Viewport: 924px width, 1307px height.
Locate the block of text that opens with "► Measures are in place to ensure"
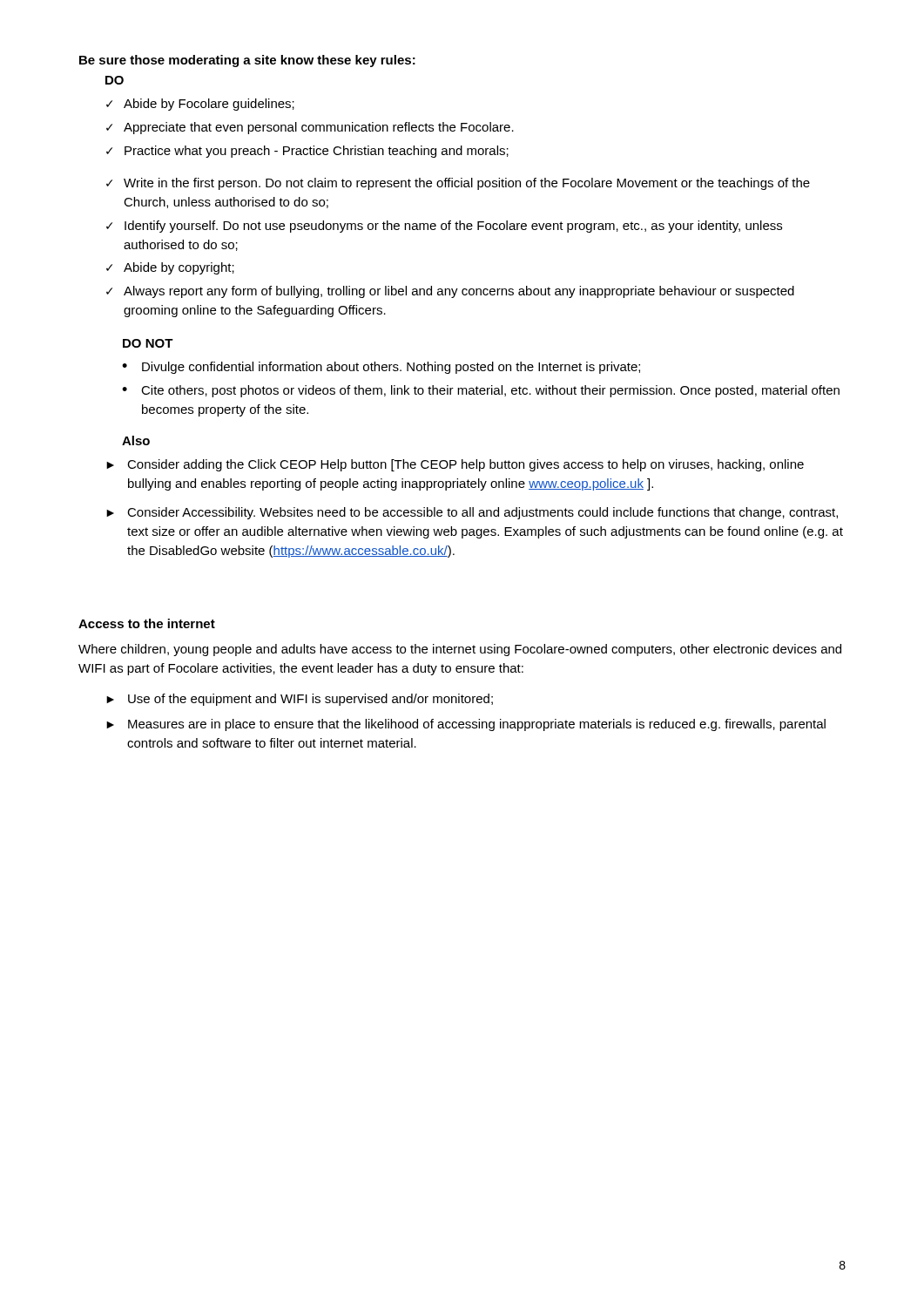click(x=475, y=734)
